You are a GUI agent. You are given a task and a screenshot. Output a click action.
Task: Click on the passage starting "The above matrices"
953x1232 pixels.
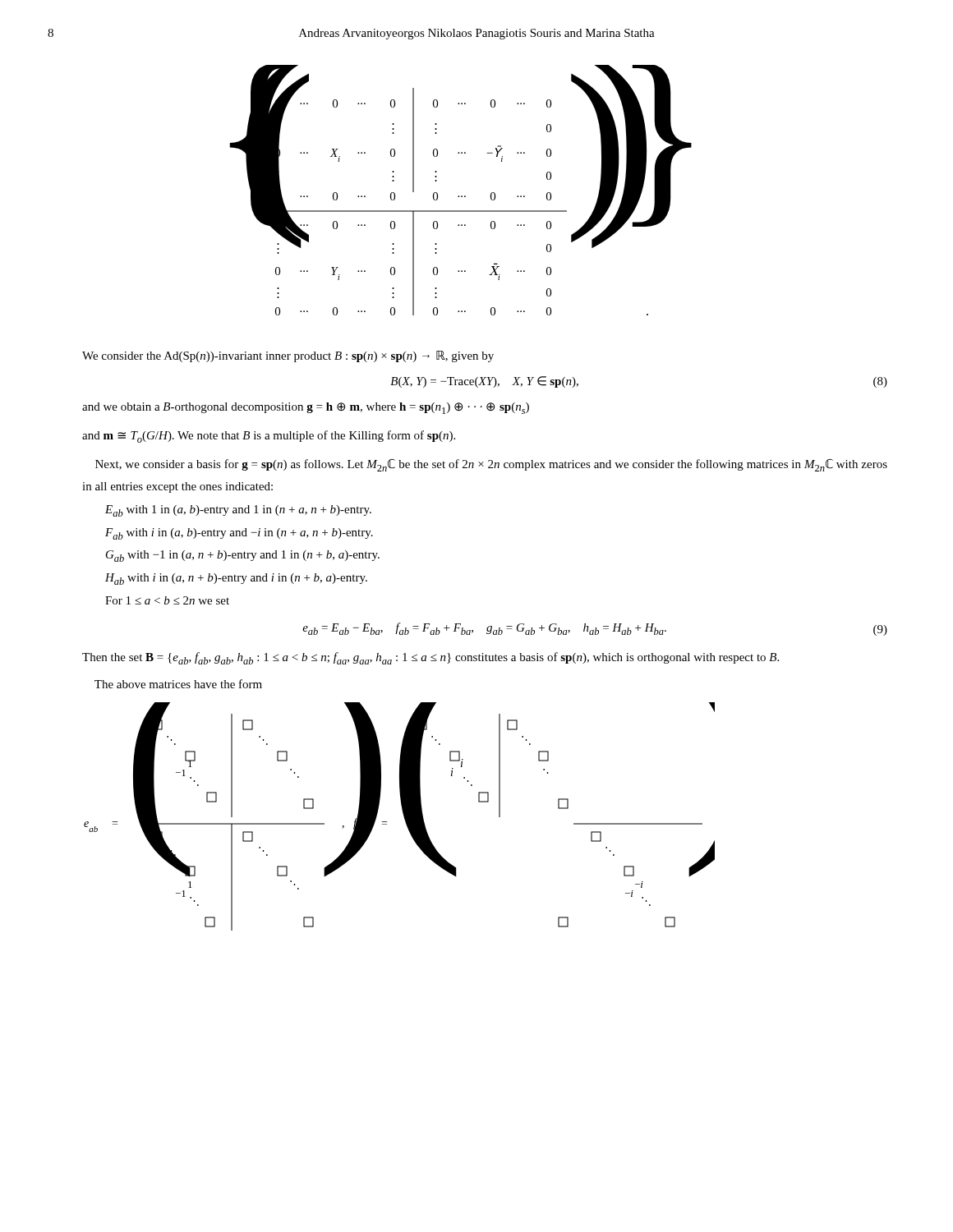tap(172, 684)
